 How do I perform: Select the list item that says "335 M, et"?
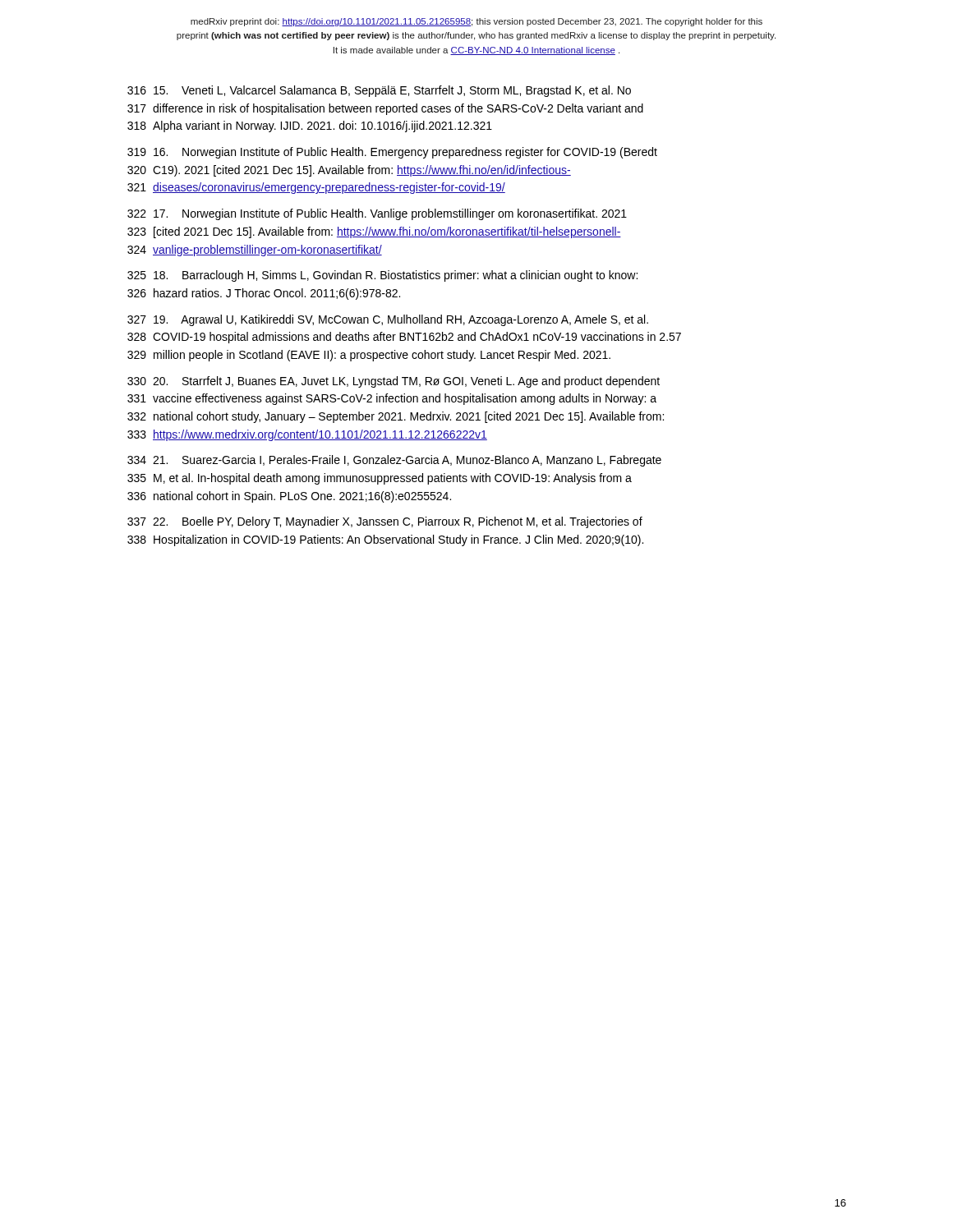476,479
